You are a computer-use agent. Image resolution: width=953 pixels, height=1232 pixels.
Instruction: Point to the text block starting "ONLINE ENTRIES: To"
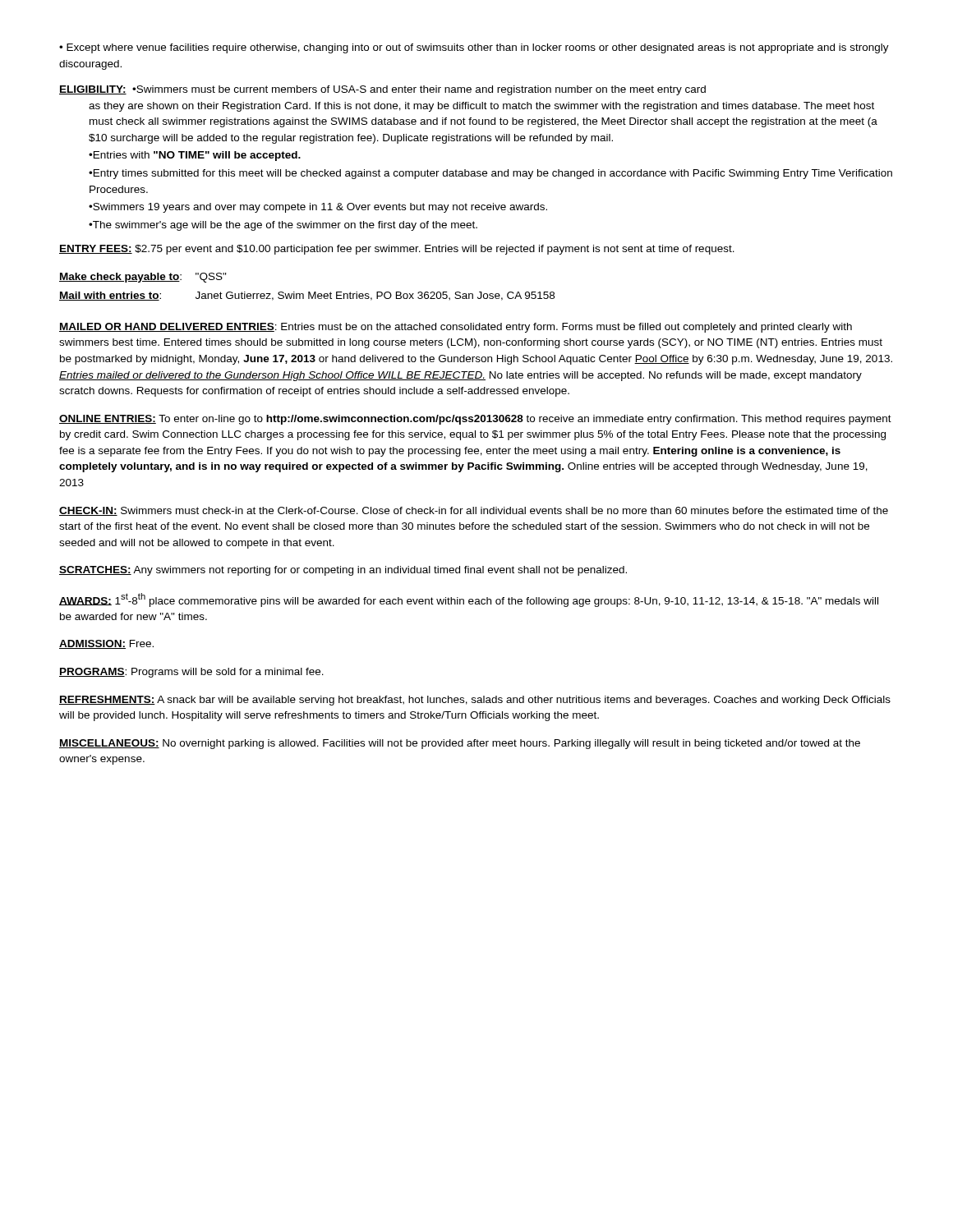coord(475,450)
